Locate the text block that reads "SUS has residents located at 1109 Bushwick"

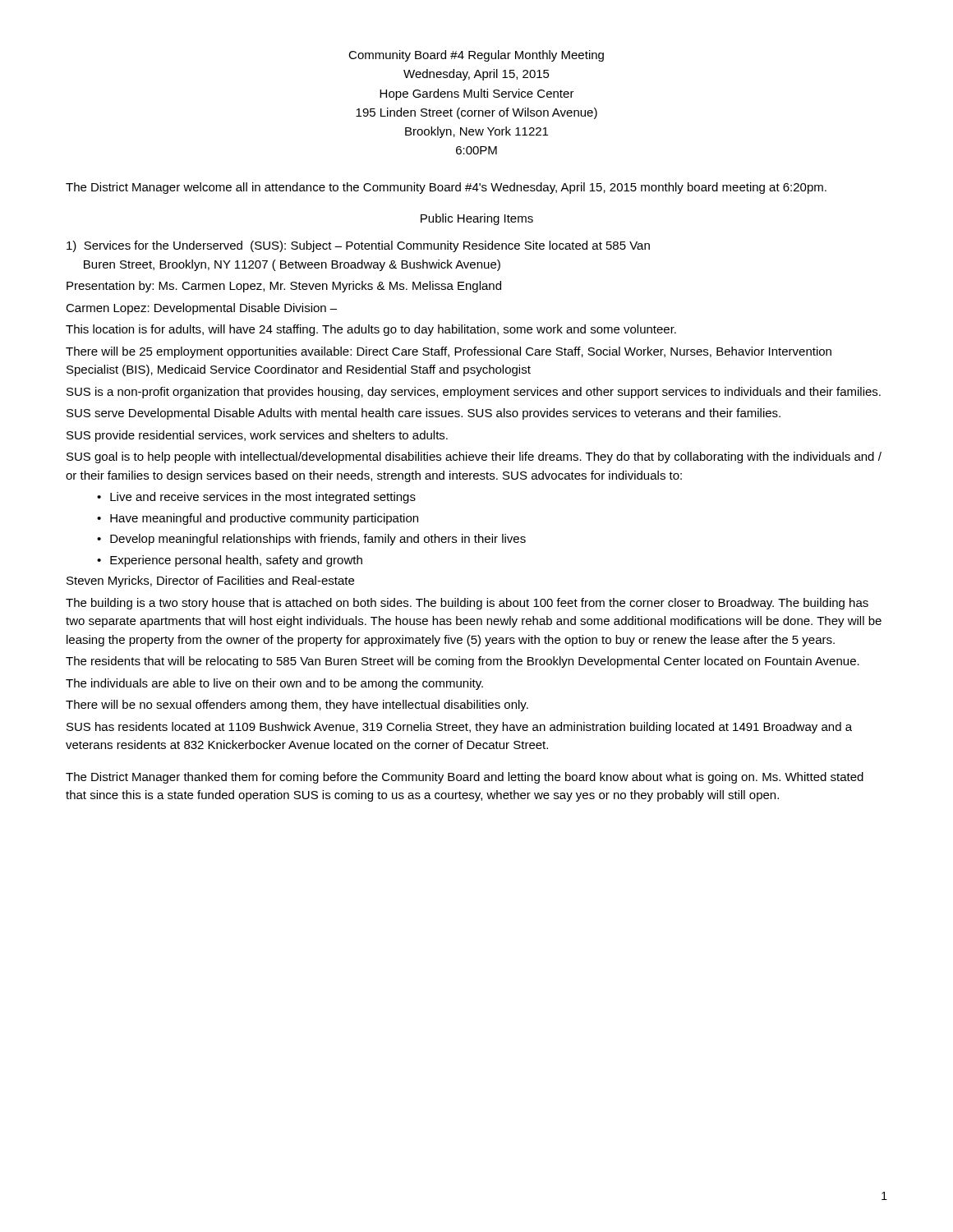pyautogui.click(x=459, y=735)
